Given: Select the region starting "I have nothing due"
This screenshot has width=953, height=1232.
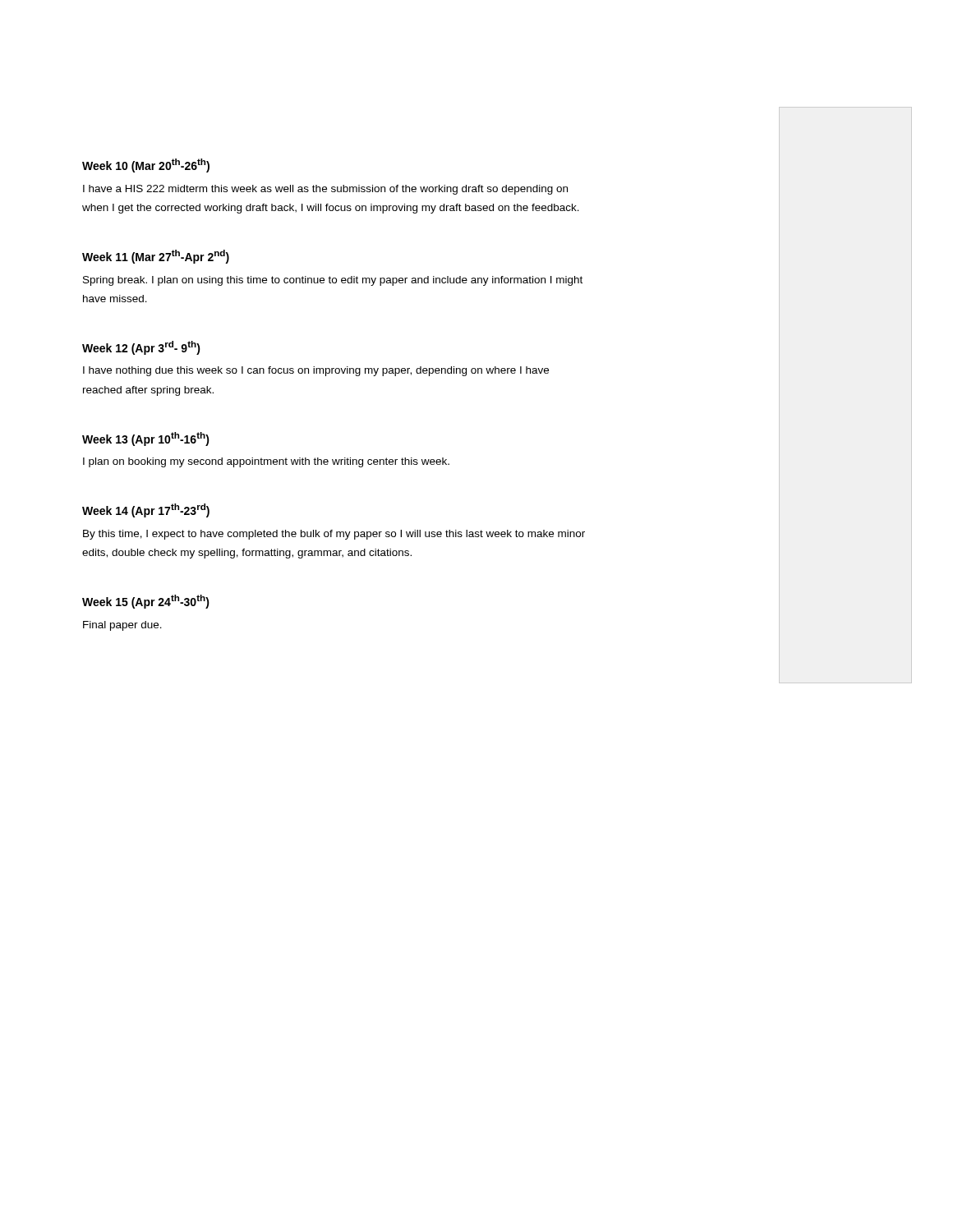Looking at the screenshot, I should pos(316,380).
